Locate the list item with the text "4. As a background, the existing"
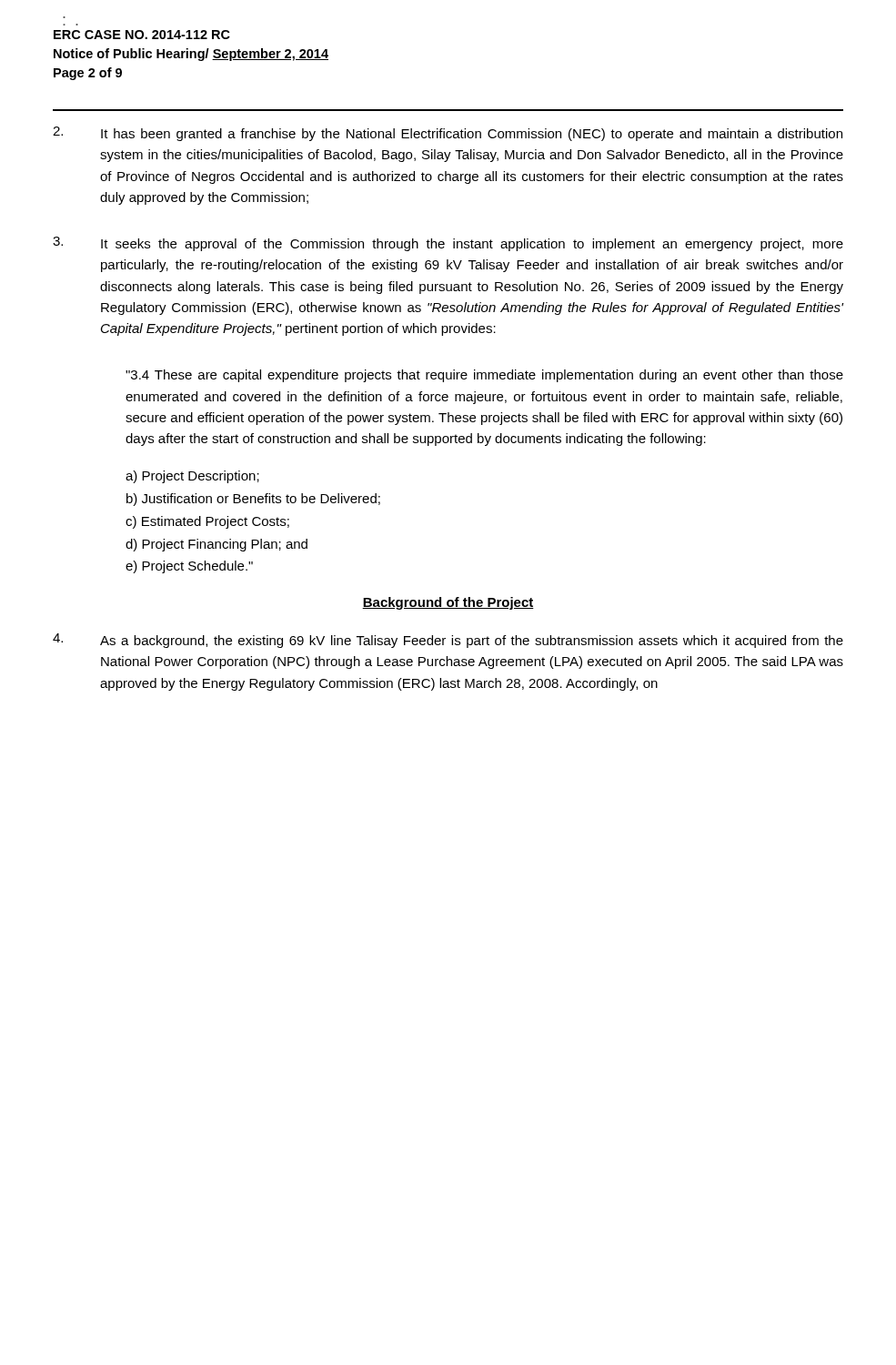This screenshot has height=1365, width=896. click(448, 661)
